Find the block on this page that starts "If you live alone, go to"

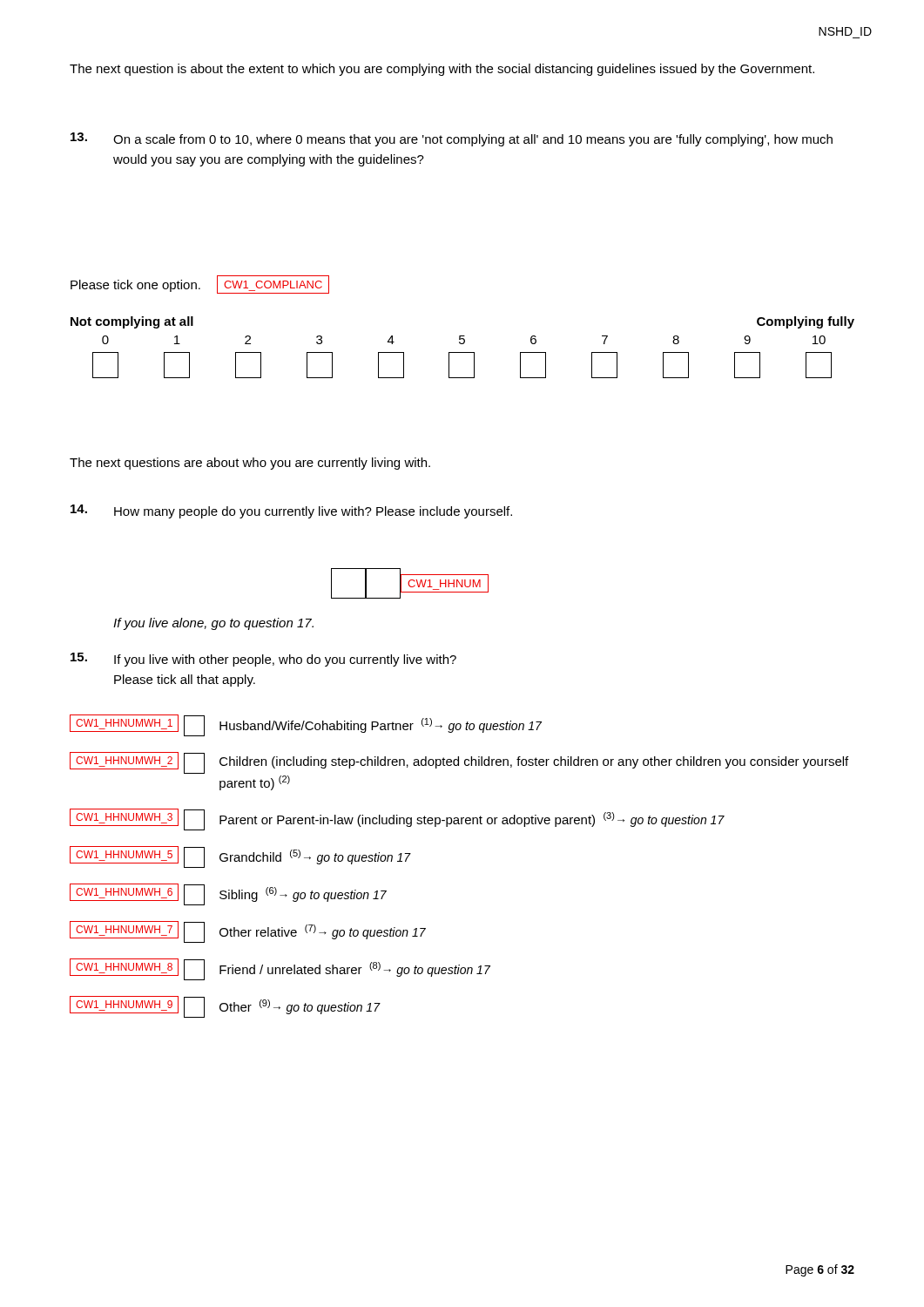(214, 623)
